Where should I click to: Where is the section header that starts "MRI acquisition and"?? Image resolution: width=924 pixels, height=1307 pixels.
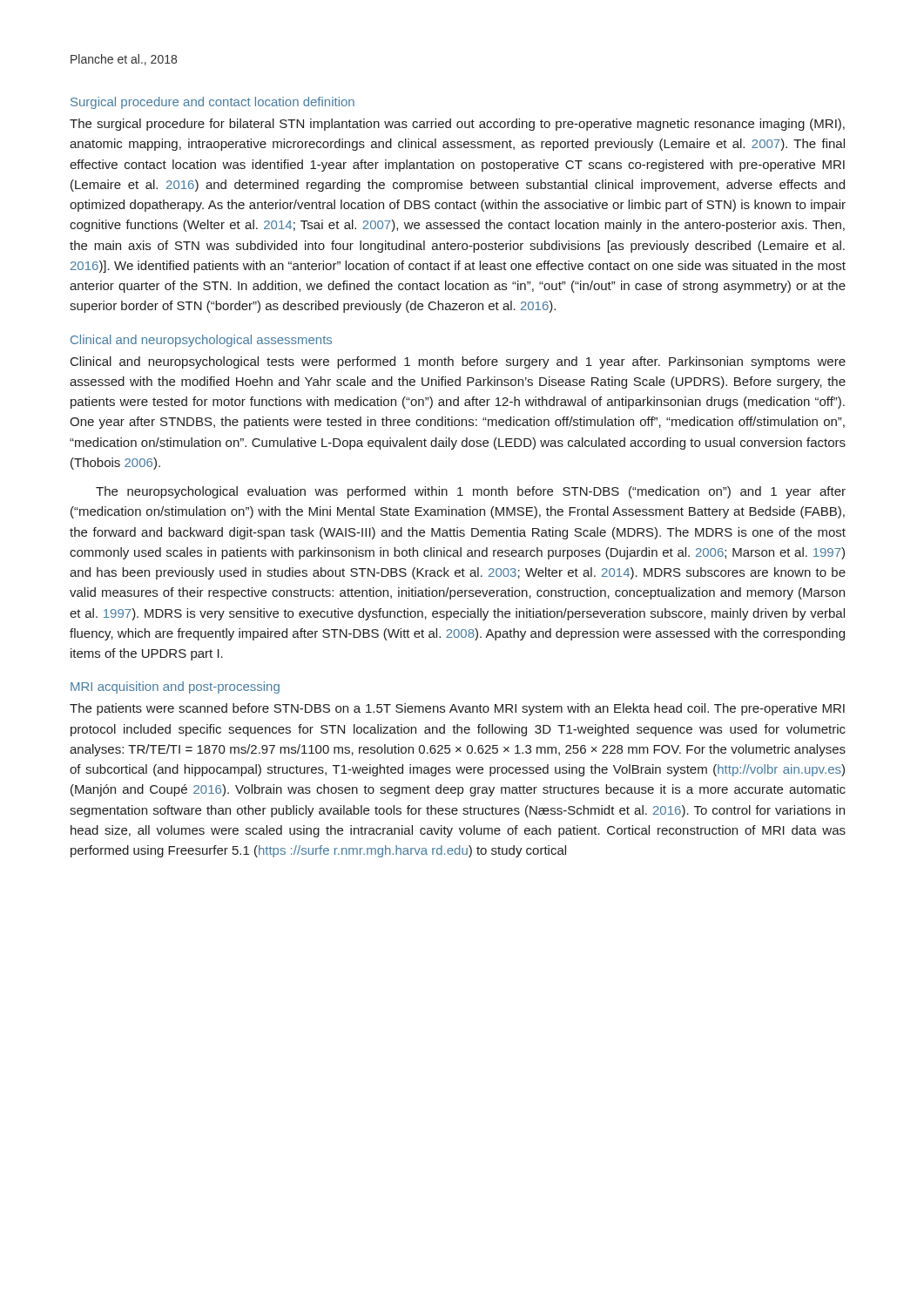(x=175, y=686)
